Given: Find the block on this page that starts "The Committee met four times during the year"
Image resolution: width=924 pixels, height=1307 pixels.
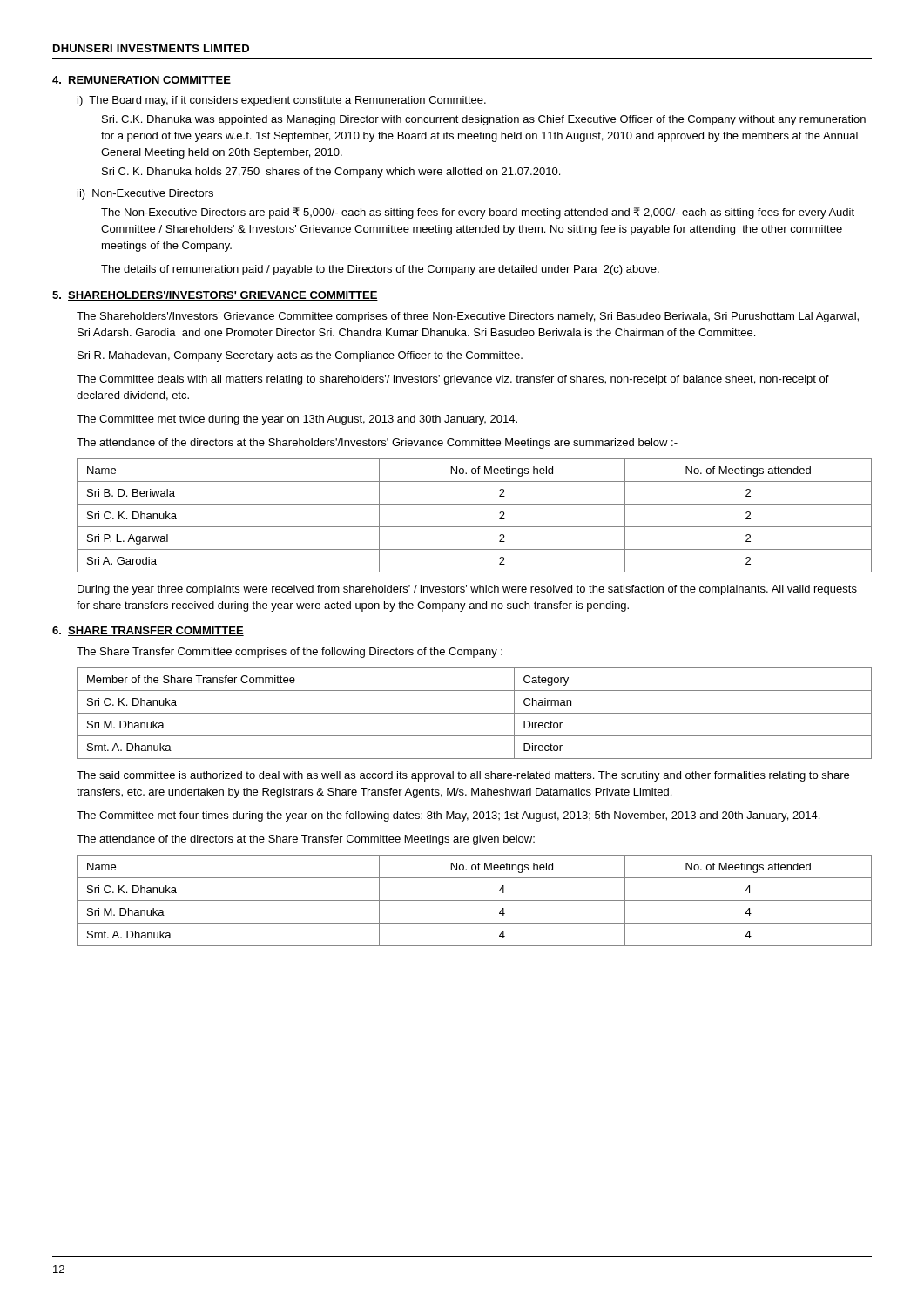Looking at the screenshot, I should point(474,816).
